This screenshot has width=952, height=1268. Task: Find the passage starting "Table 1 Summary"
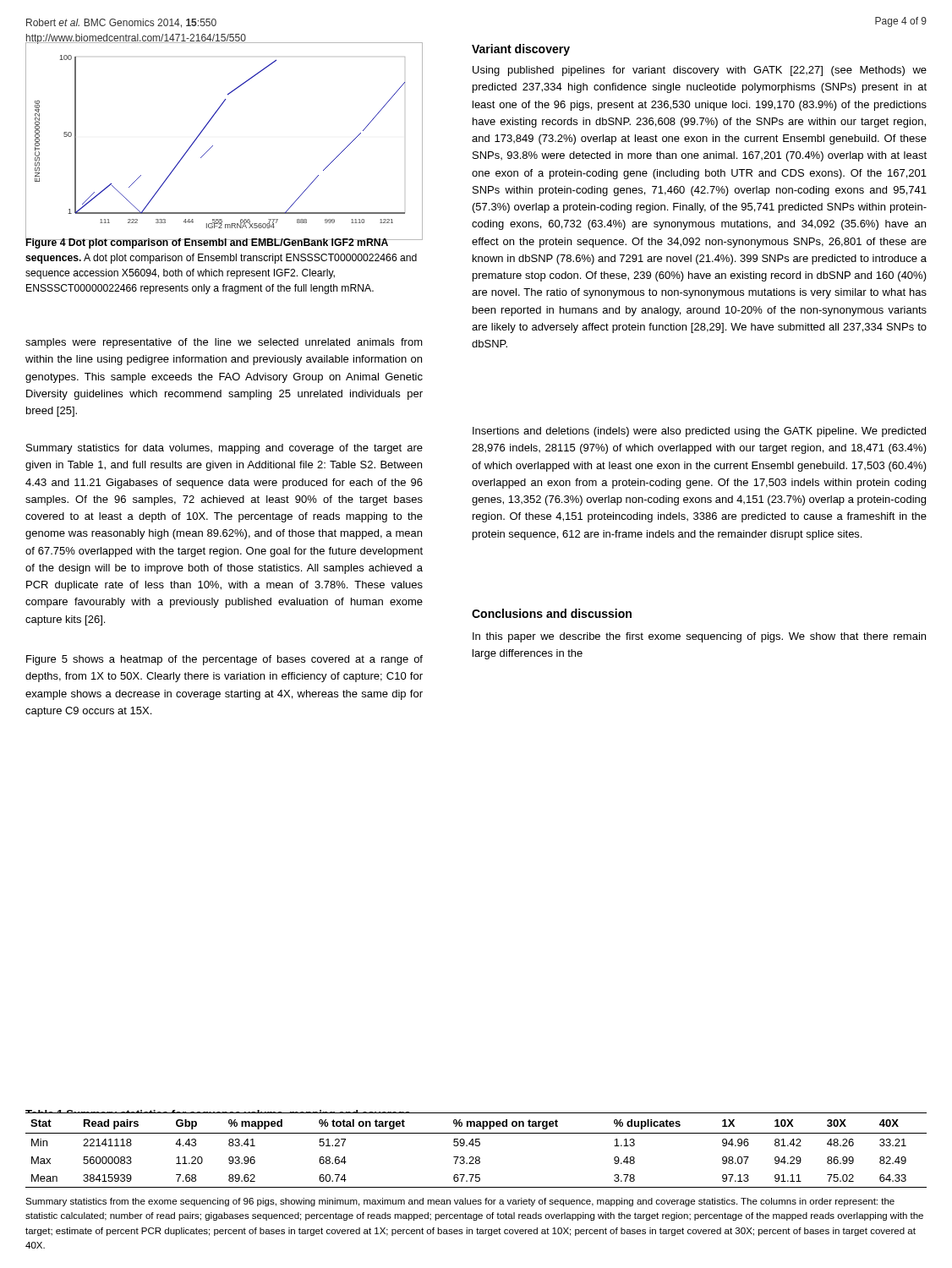coord(218,1114)
